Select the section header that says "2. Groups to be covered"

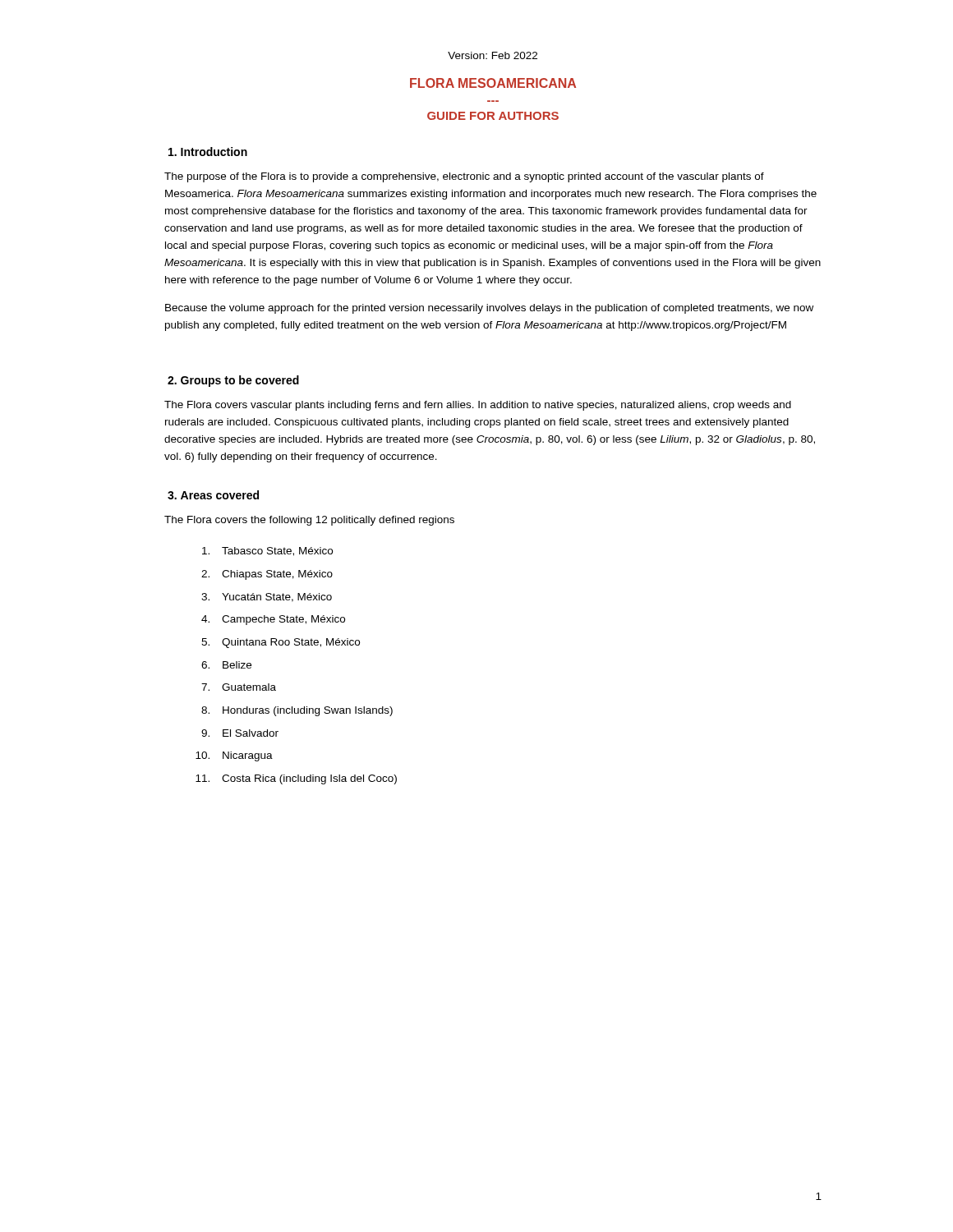pos(233,381)
